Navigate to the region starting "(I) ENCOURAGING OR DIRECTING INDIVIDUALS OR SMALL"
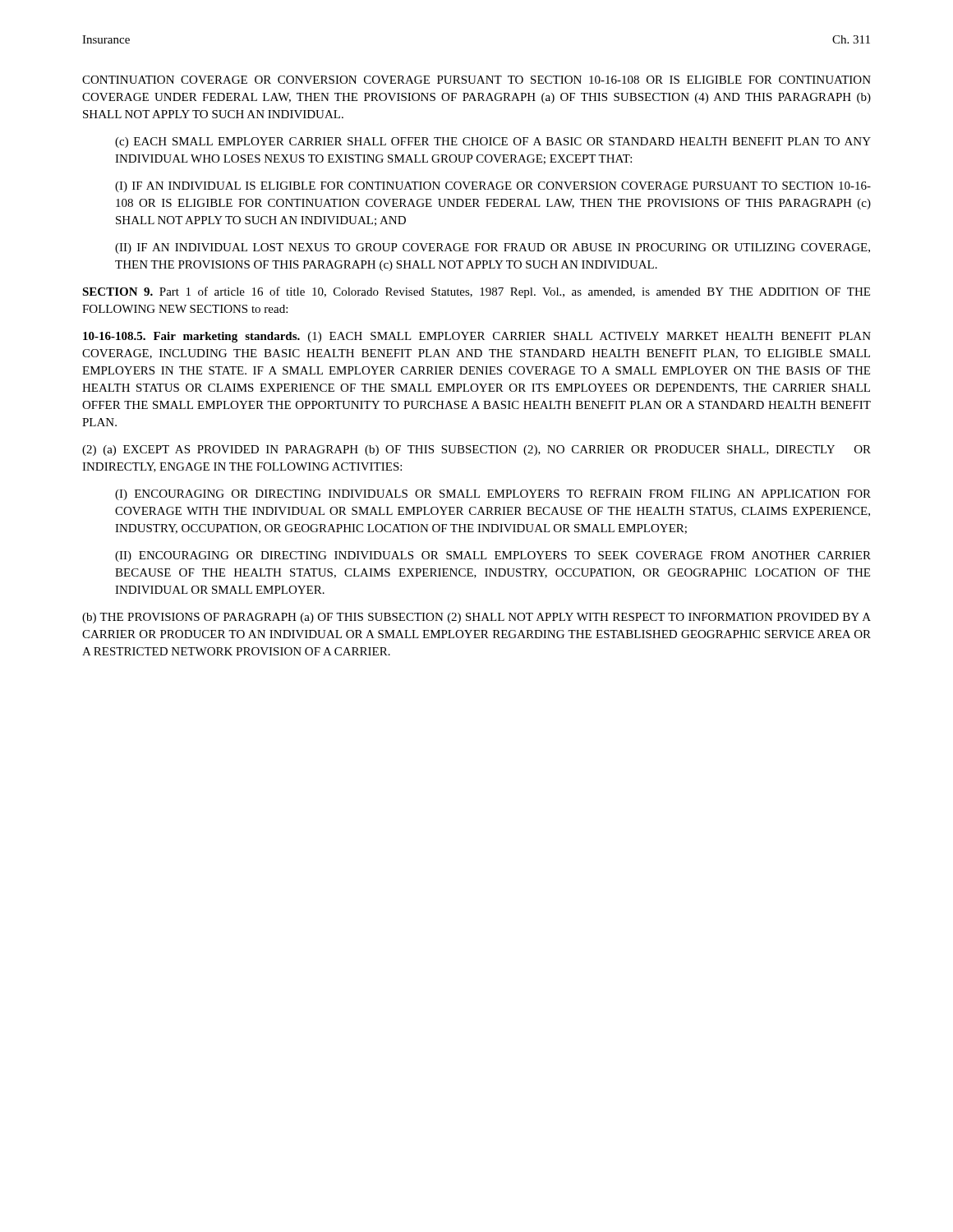This screenshot has width=953, height=1232. click(x=493, y=511)
